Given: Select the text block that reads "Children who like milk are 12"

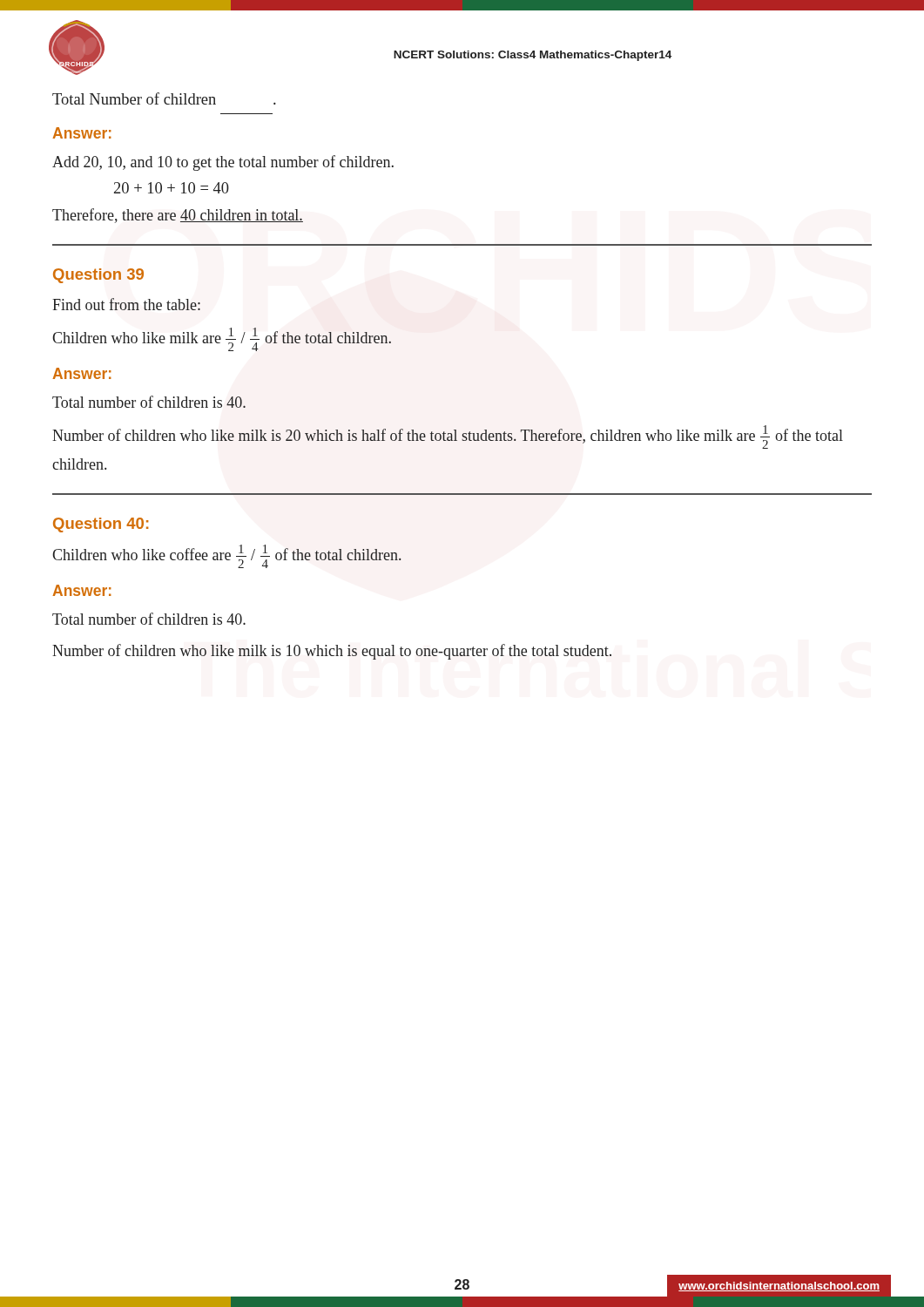Looking at the screenshot, I should 222,340.
